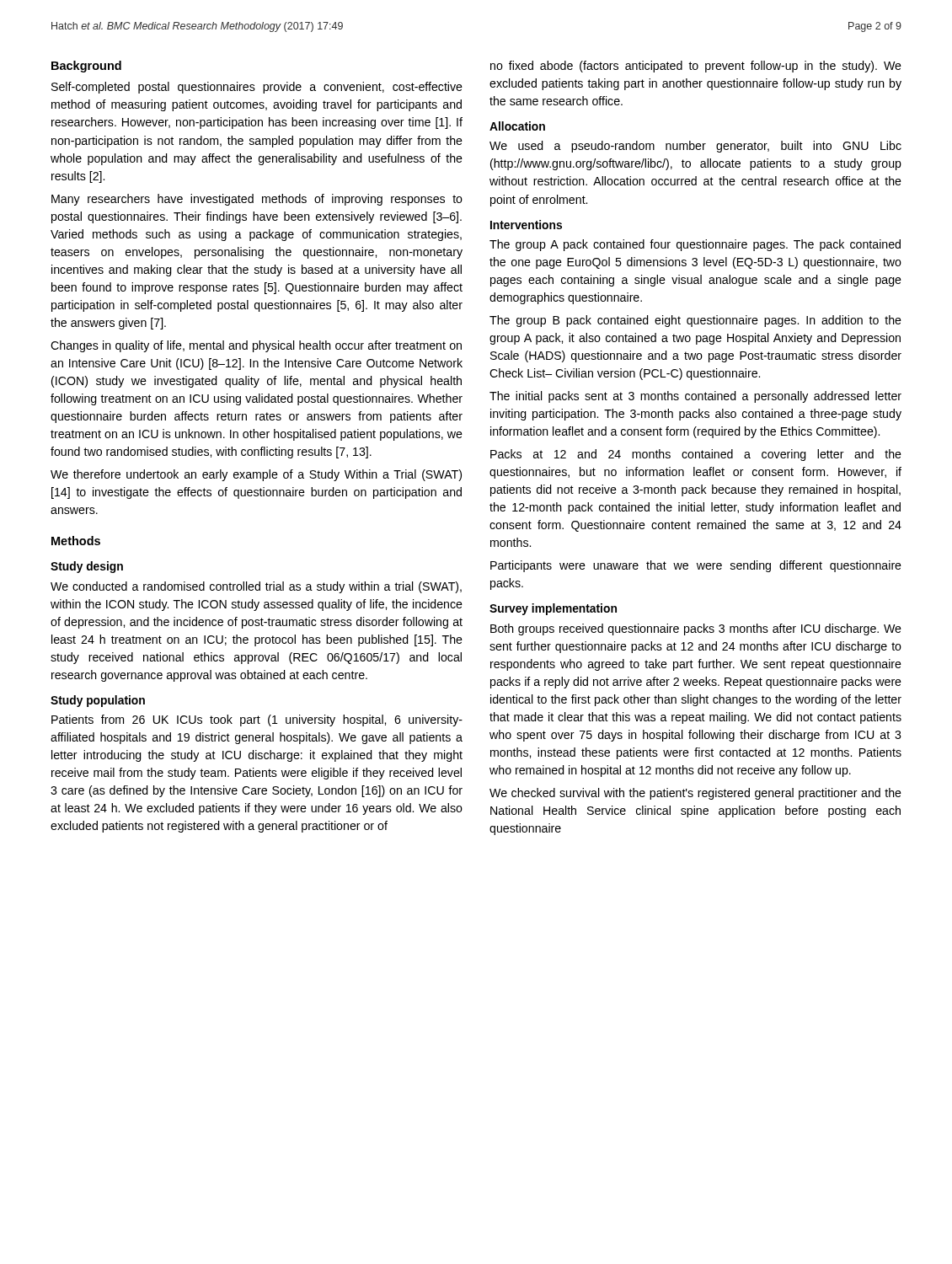Find the text block starting "Patients from 26 UK ICUs took"
Viewport: 952px width, 1264px height.
pos(257,773)
